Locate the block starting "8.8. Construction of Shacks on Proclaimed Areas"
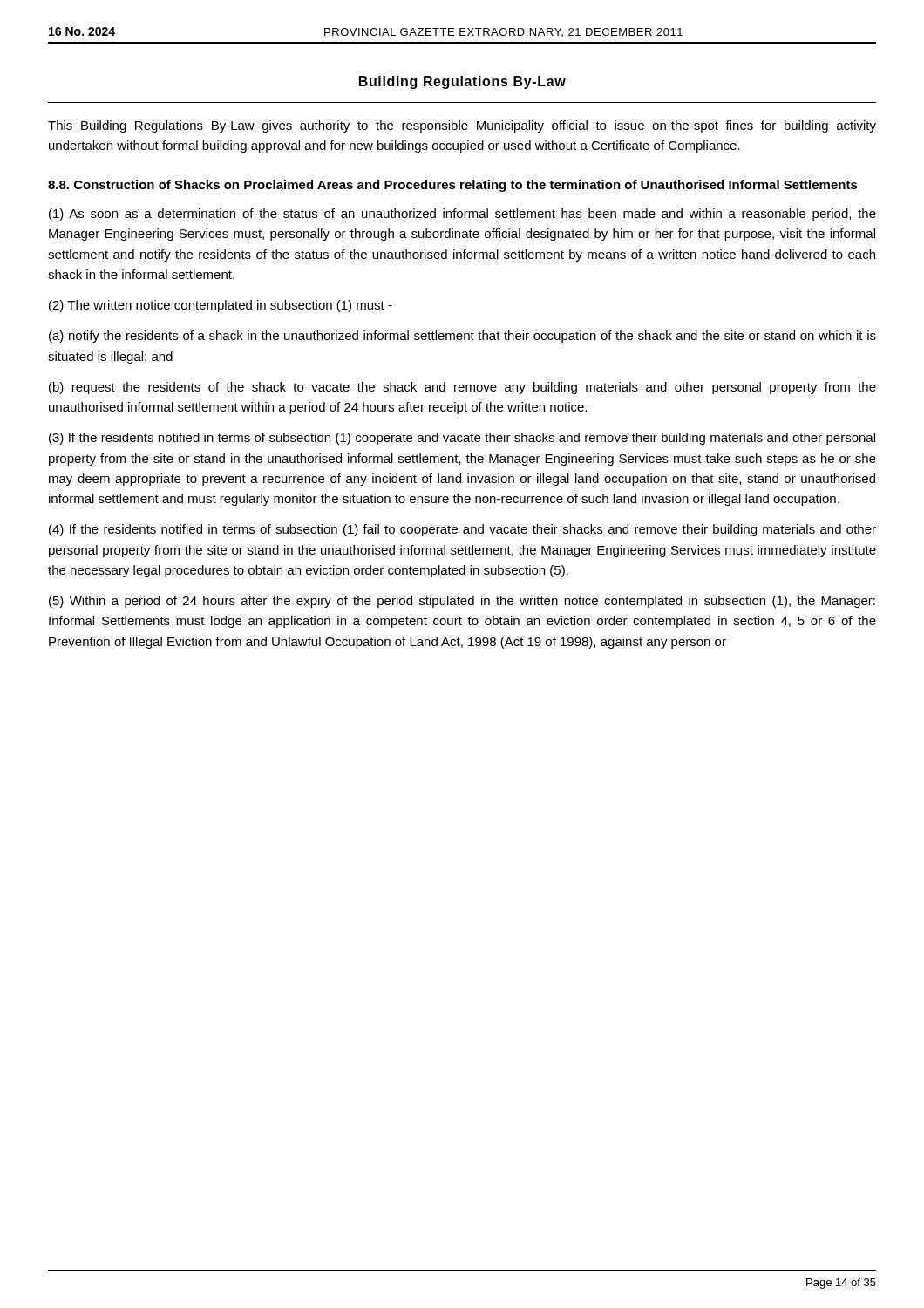This screenshot has width=924, height=1308. click(453, 184)
